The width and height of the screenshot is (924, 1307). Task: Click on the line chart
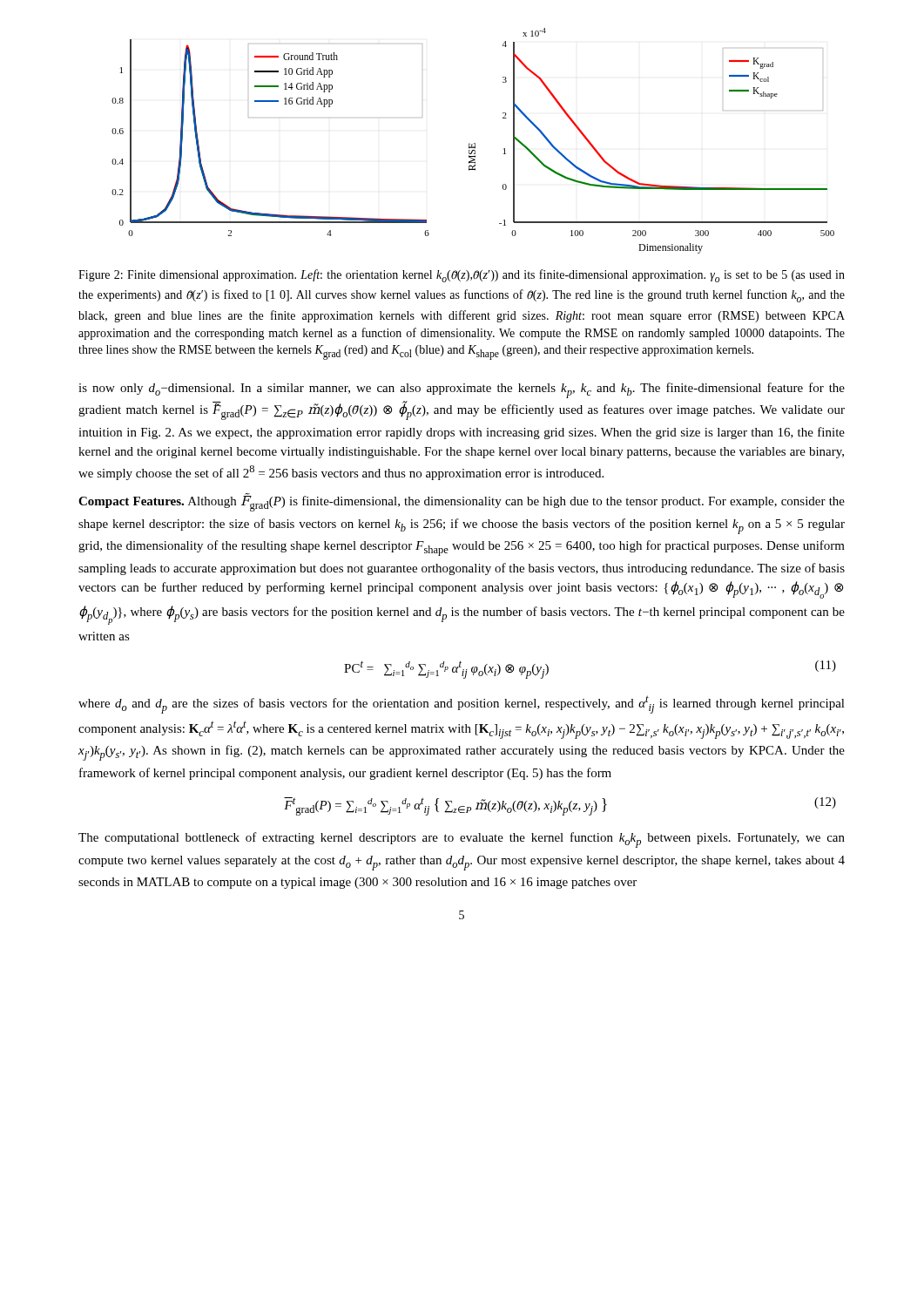(462, 144)
